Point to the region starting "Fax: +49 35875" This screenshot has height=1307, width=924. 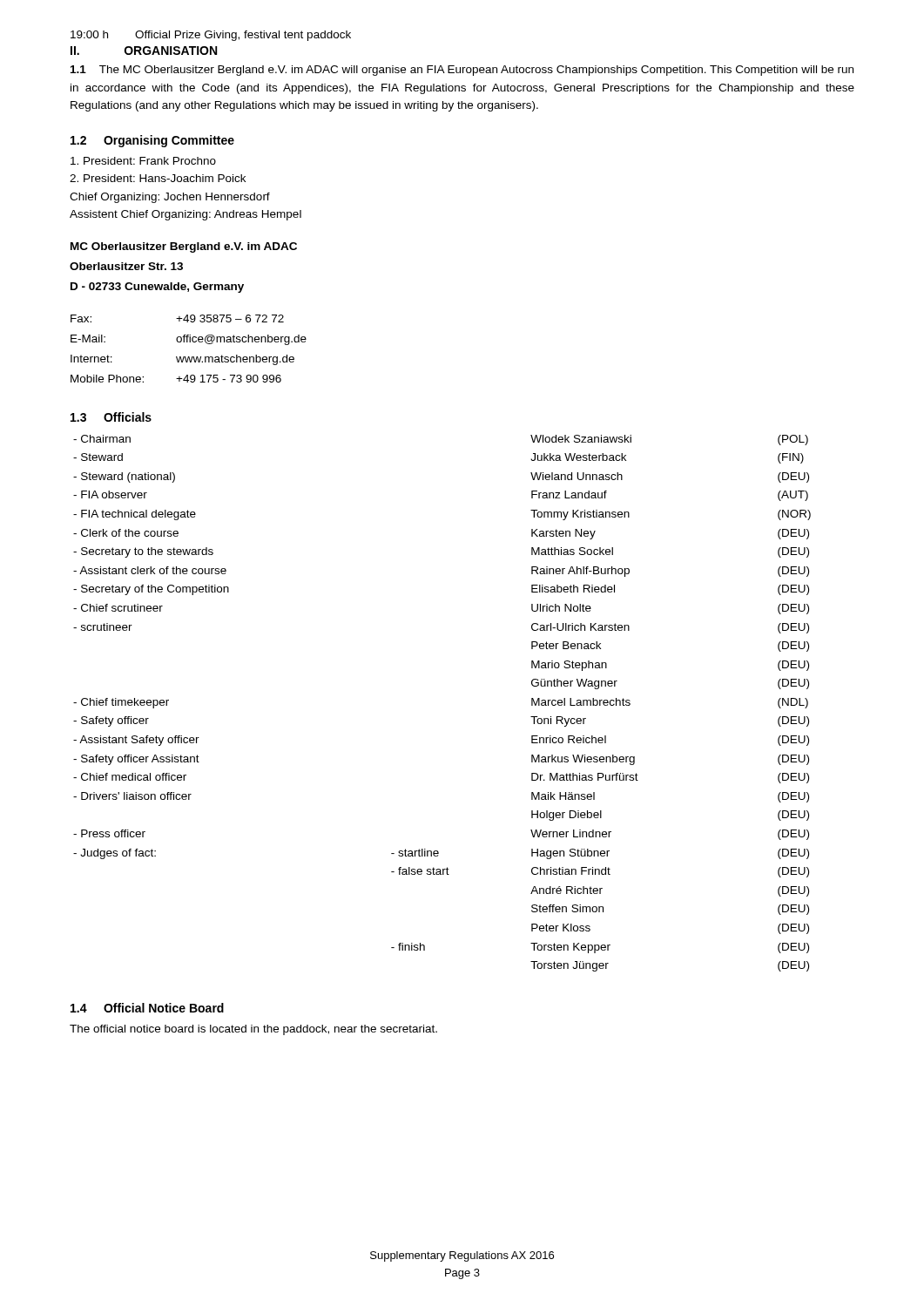point(193,349)
